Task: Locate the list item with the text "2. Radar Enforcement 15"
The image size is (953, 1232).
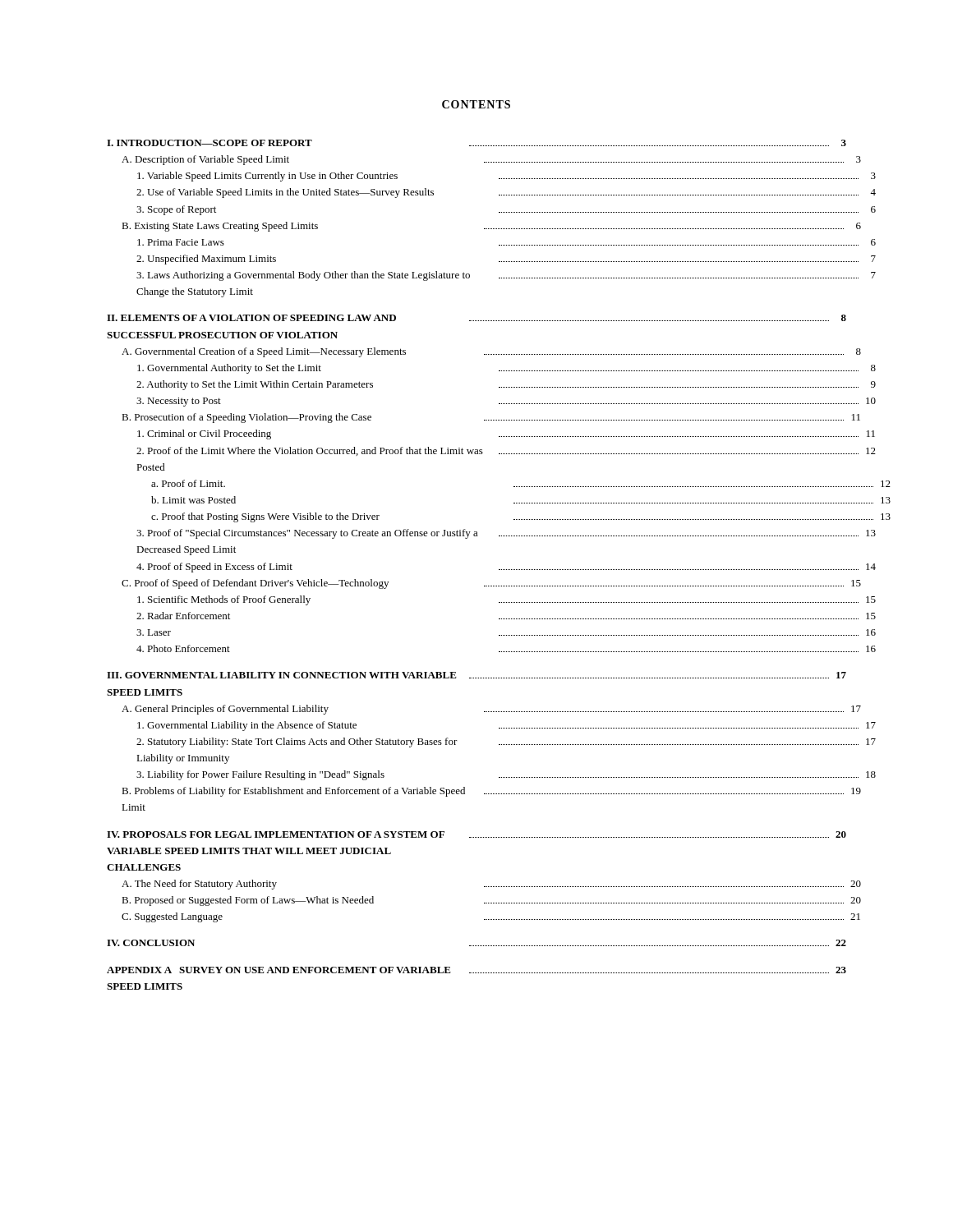Action: tap(506, 616)
